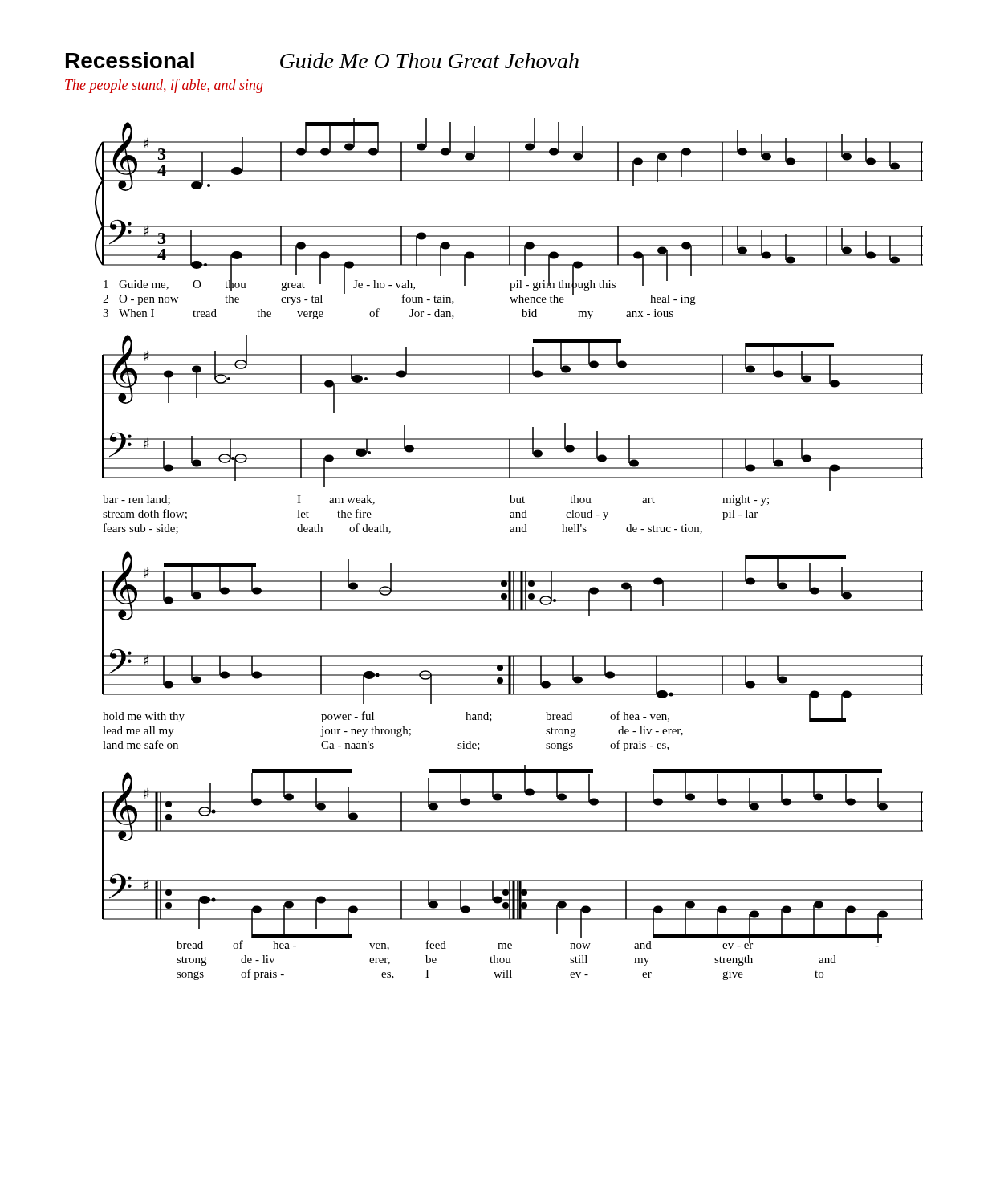Screen dimensions: 1204x992
Task: Locate the title that opens with "Guide Me O Thou"
Action: pos(429,64)
